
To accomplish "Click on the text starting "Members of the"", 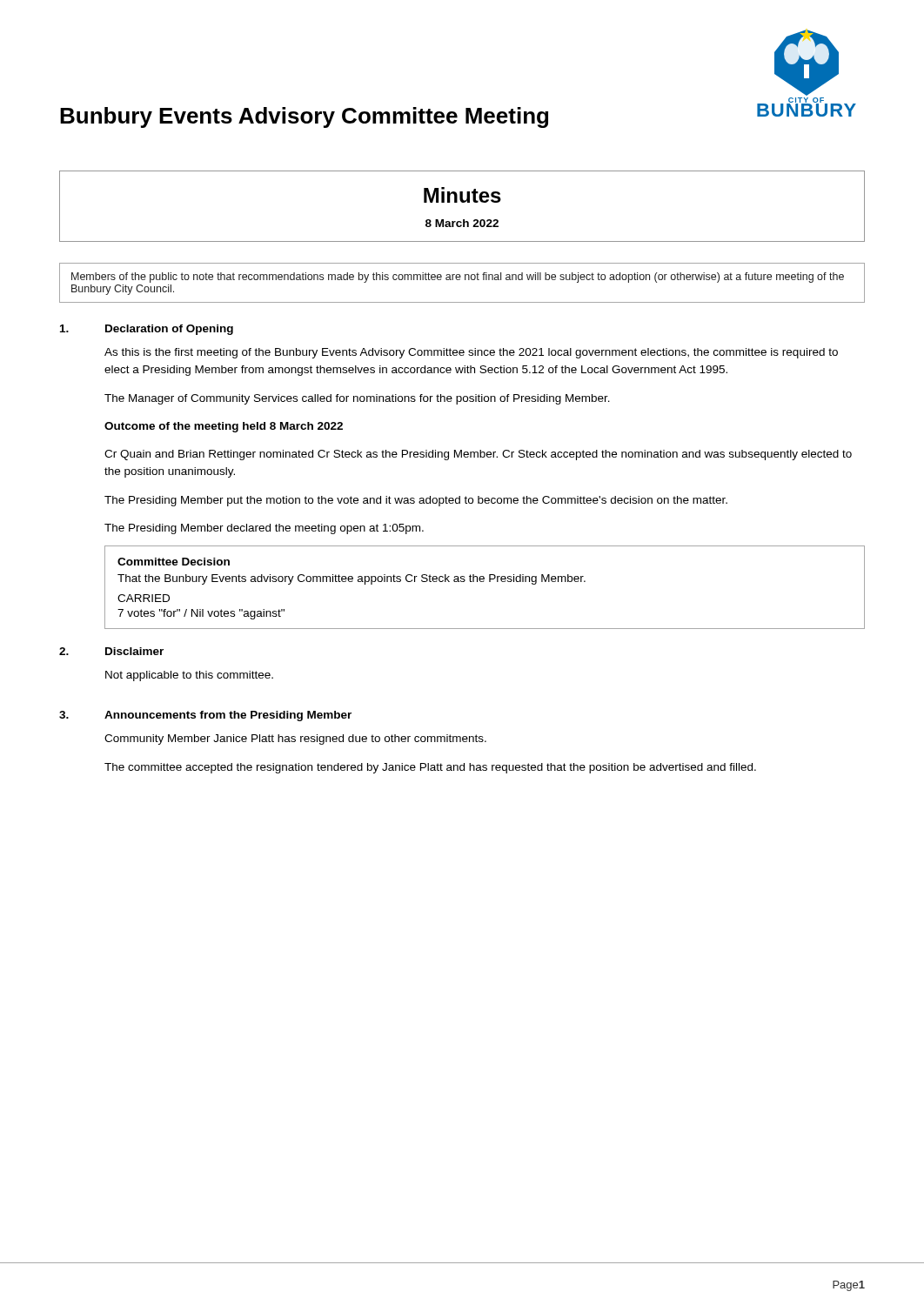I will point(457,283).
